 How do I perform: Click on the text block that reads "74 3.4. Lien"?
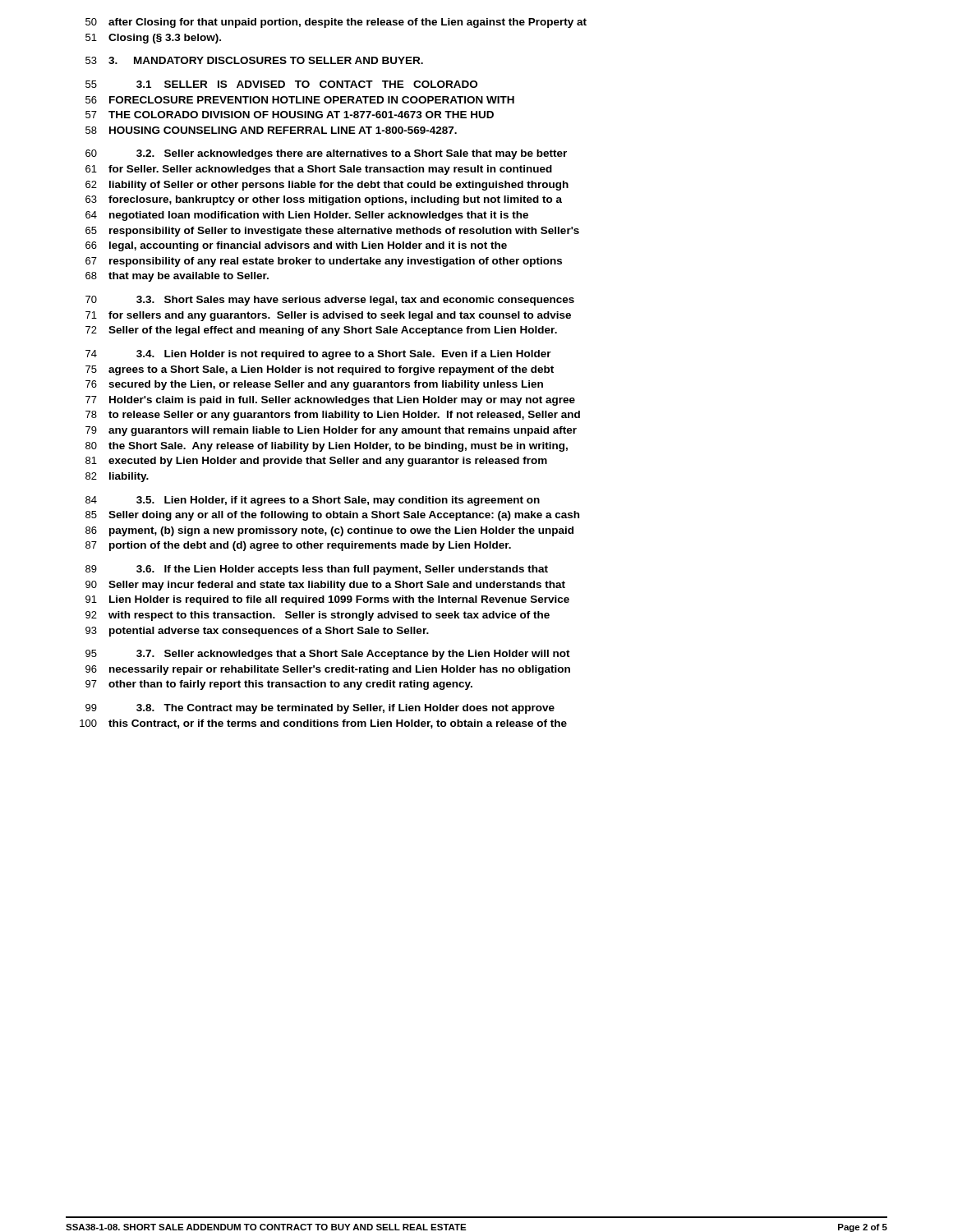click(x=476, y=415)
